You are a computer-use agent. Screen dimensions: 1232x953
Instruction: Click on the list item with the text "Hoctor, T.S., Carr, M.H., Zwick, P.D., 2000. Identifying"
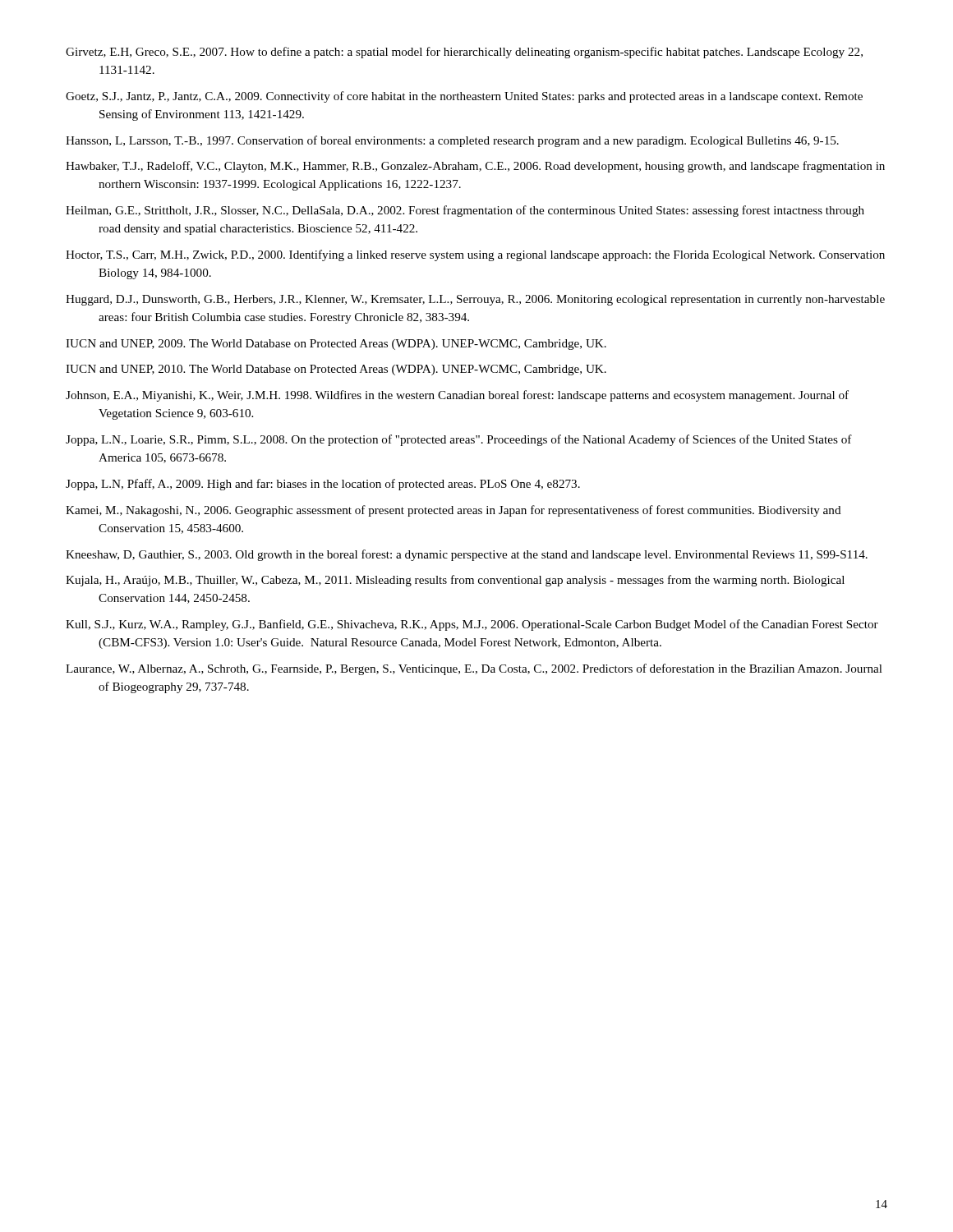click(x=475, y=263)
